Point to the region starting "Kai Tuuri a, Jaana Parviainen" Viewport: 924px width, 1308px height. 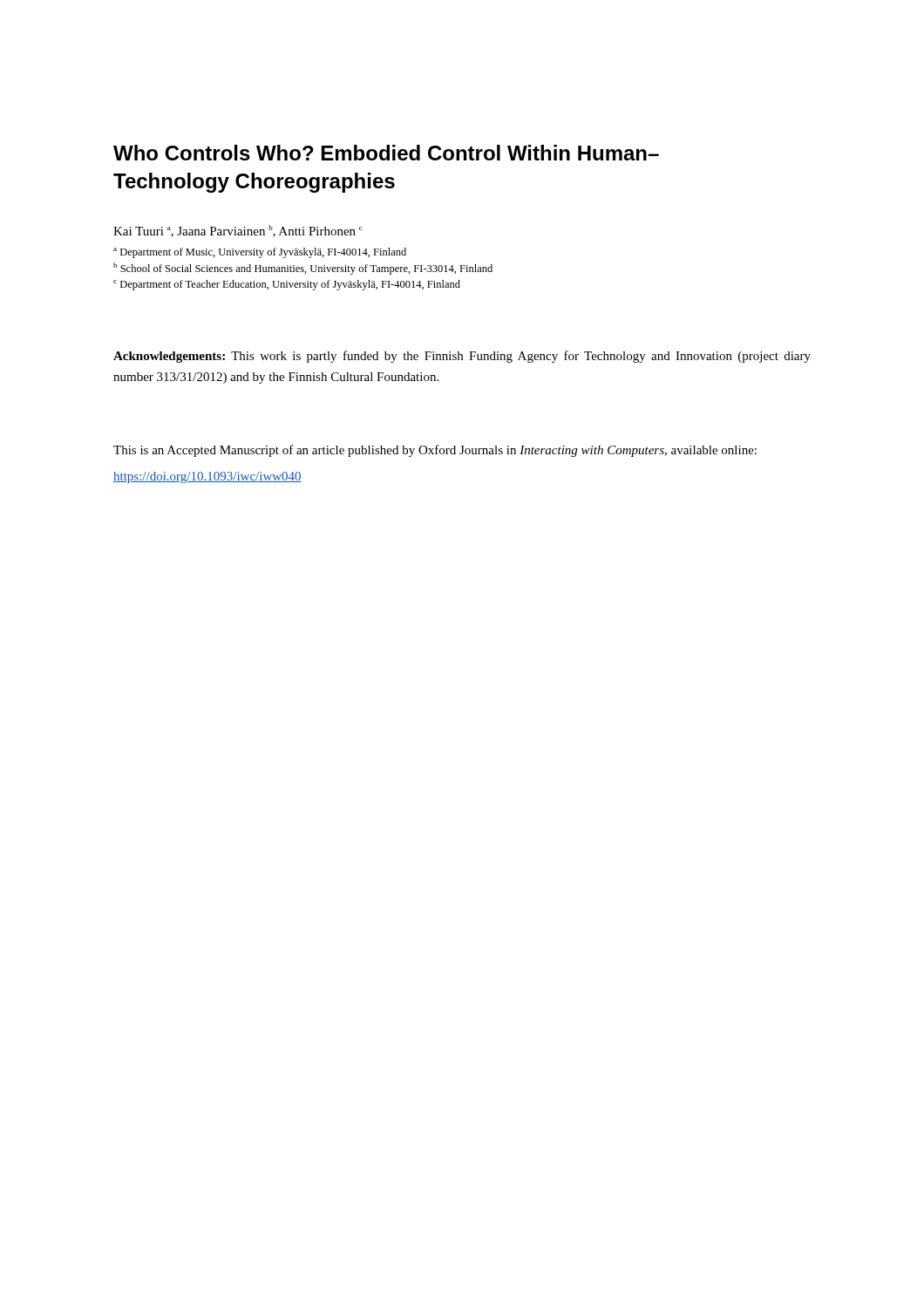pos(238,231)
